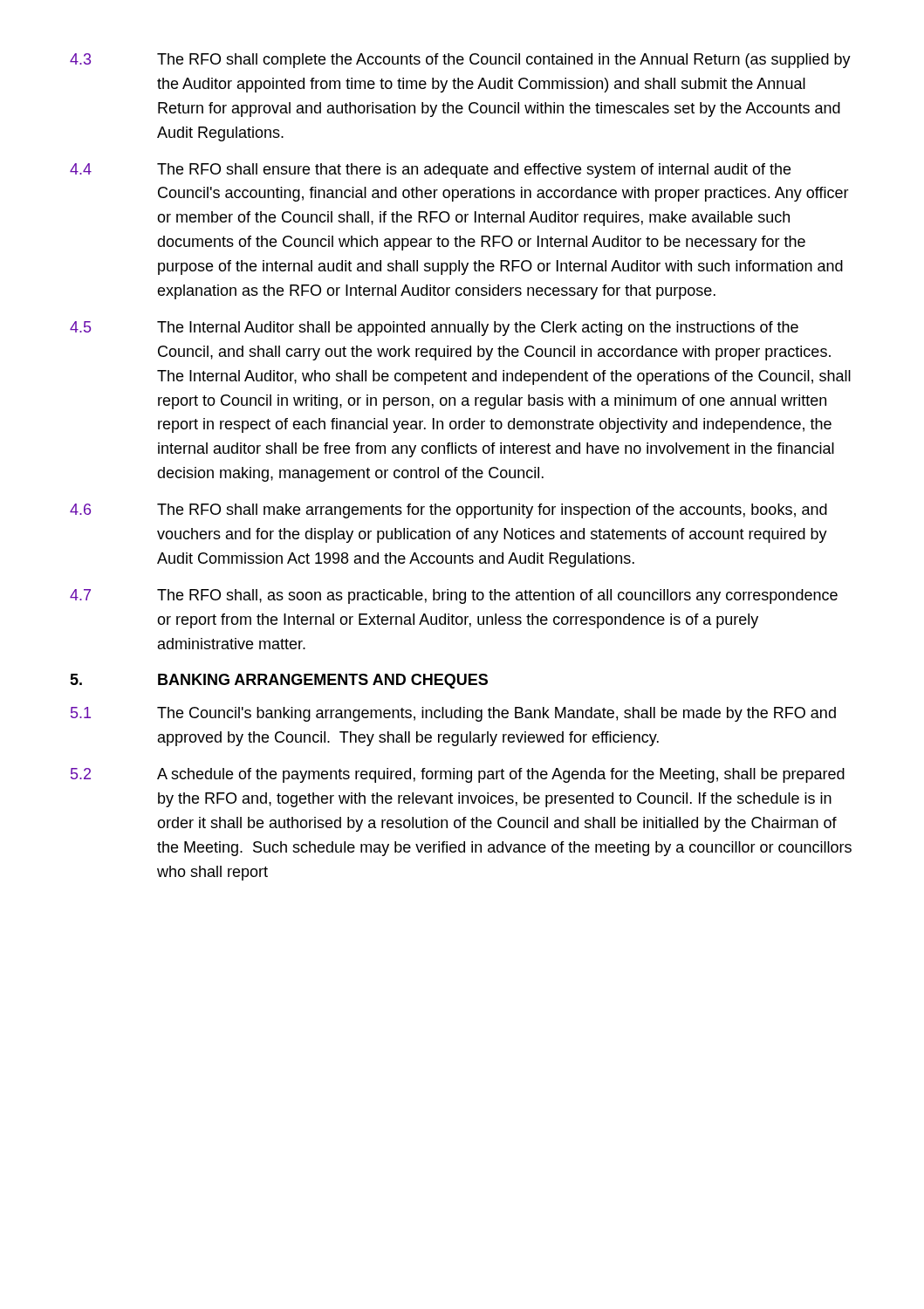Find the region starting "4.7 The RFO shall, as soon as practicable,"

pos(462,620)
